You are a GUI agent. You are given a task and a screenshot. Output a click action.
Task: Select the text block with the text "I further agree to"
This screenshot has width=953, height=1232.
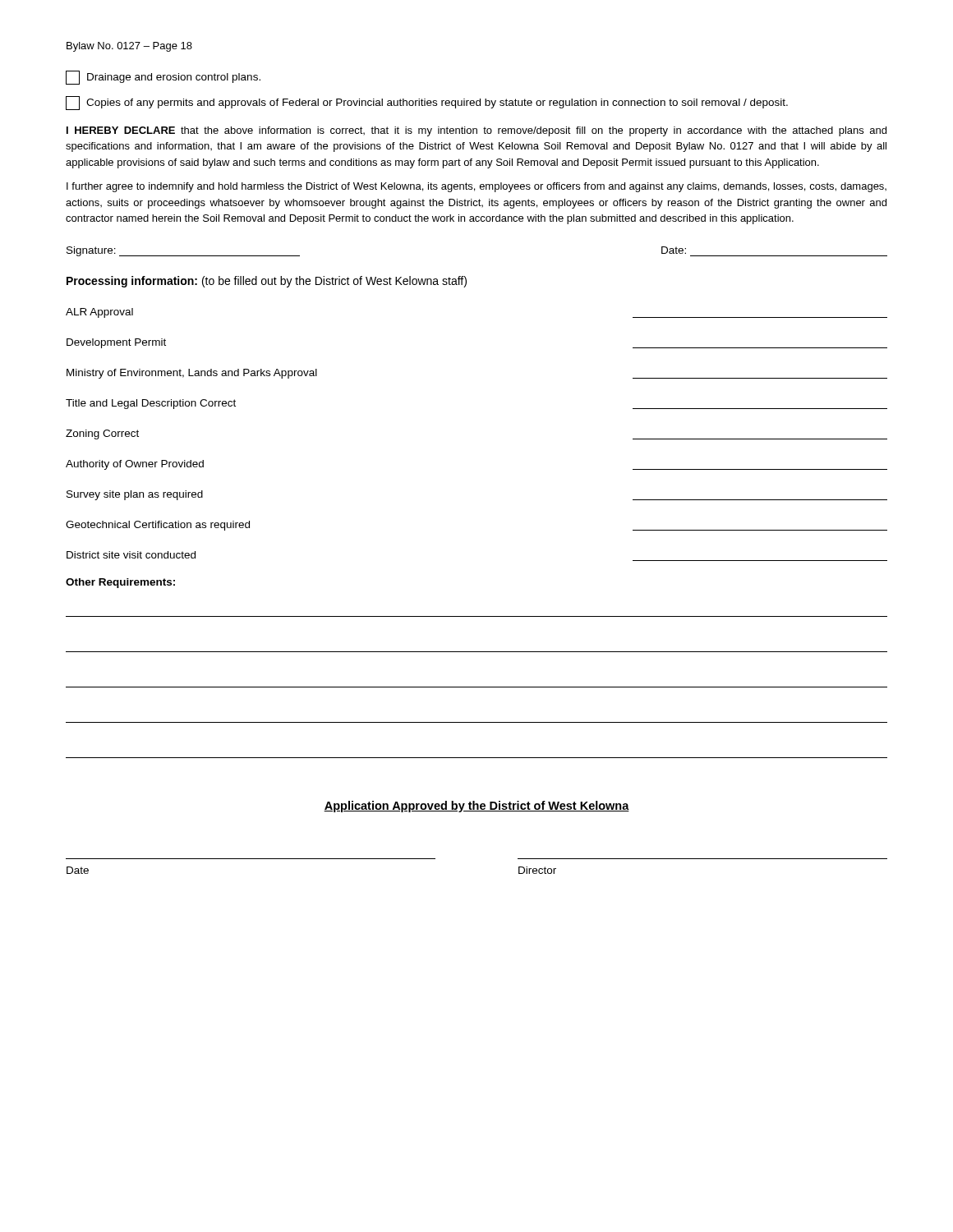click(x=476, y=202)
